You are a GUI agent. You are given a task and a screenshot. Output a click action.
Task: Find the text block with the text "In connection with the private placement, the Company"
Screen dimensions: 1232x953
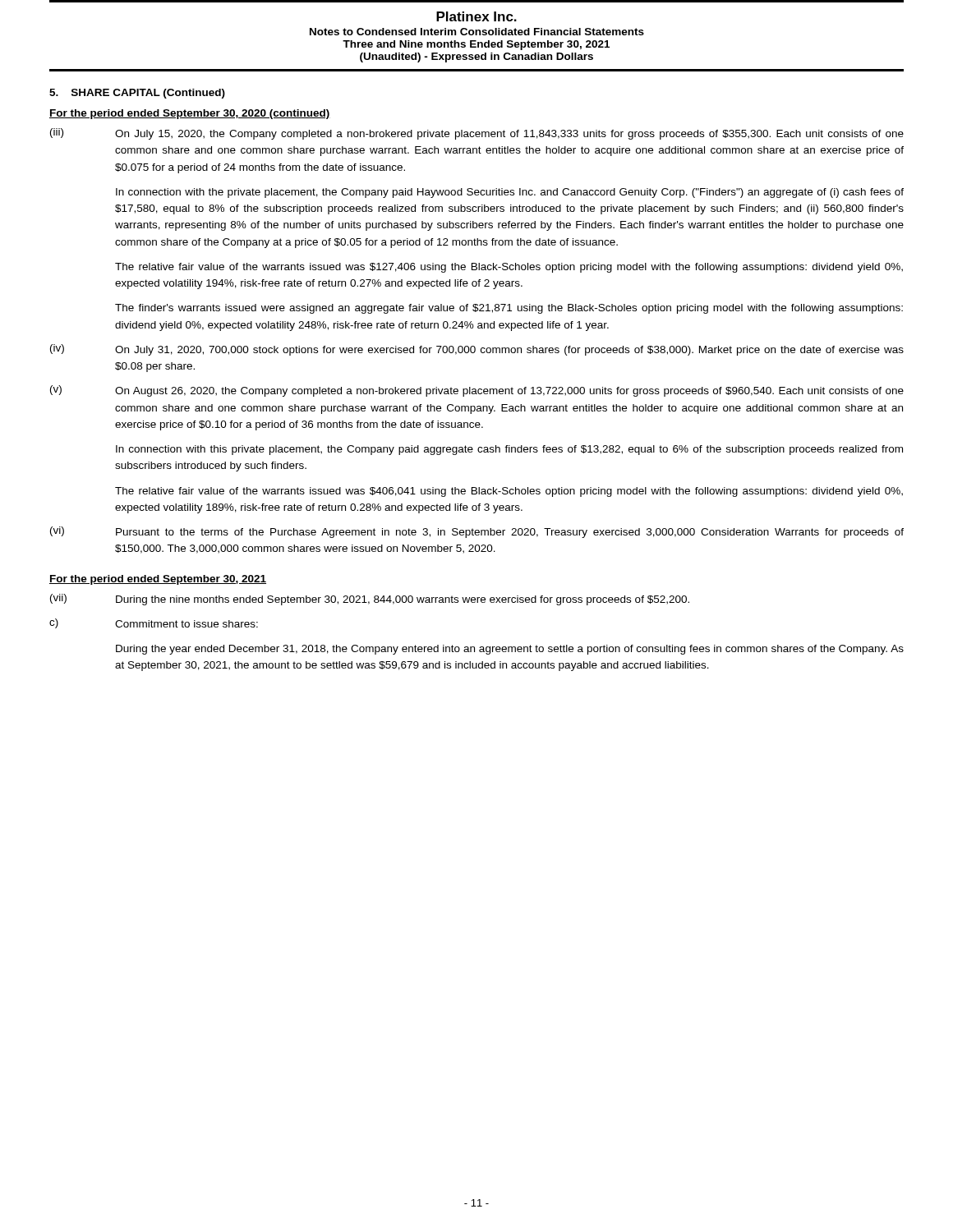[x=509, y=217]
